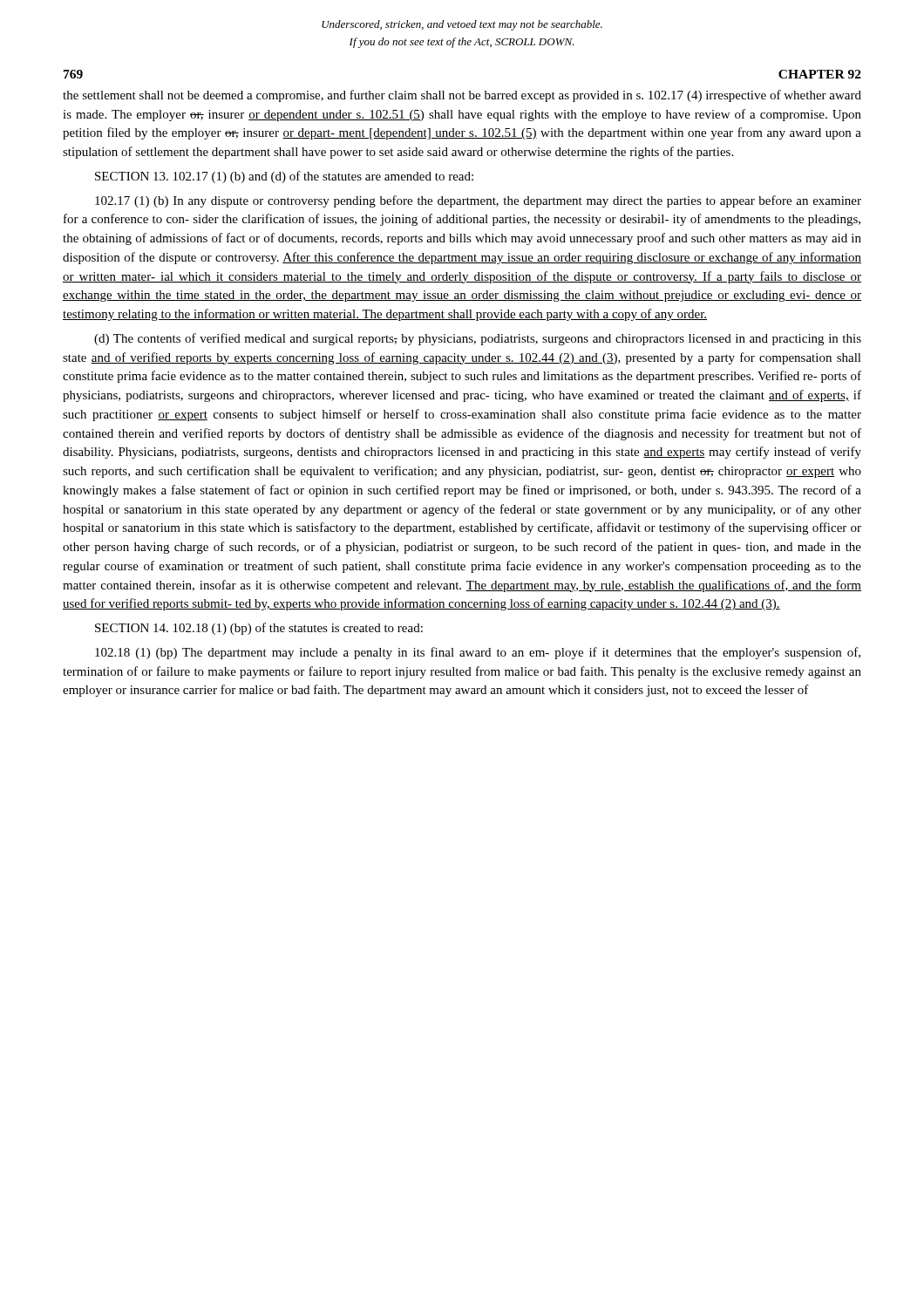
Task: Select the element starting "(d) The contents of verified medical and surgical"
Action: point(462,471)
